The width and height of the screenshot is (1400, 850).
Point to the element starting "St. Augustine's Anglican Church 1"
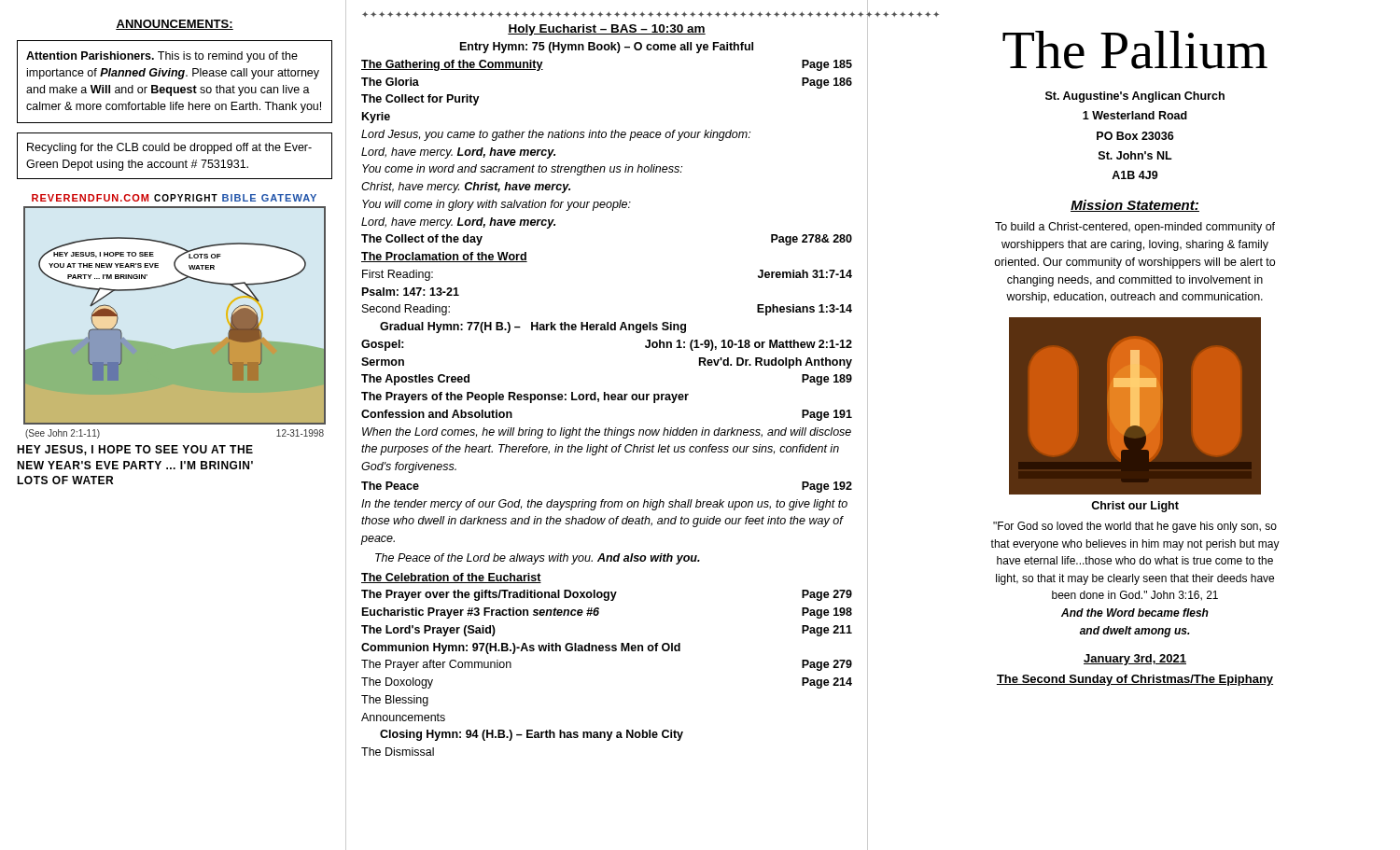1135,136
